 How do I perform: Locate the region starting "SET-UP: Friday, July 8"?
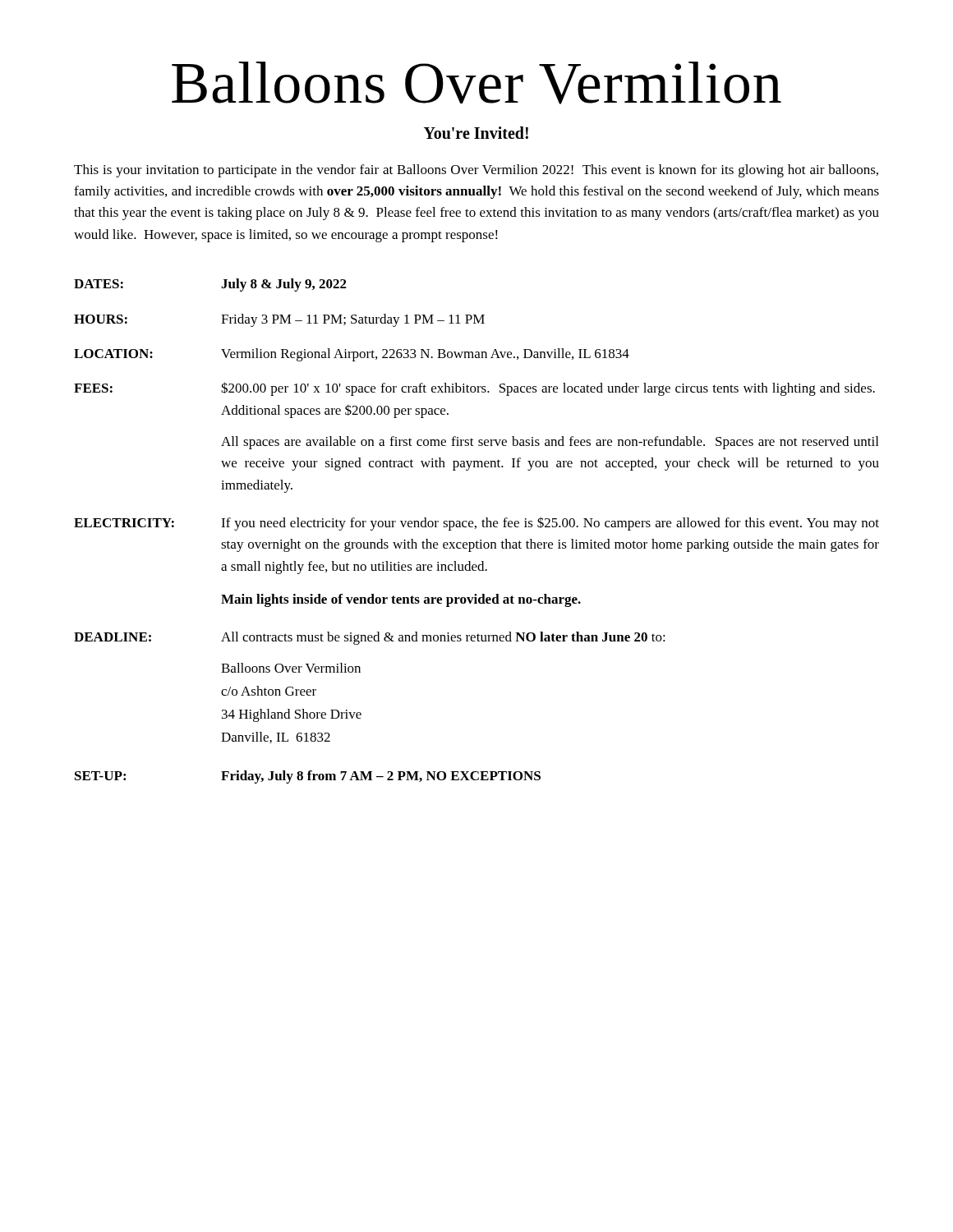click(x=476, y=776)
